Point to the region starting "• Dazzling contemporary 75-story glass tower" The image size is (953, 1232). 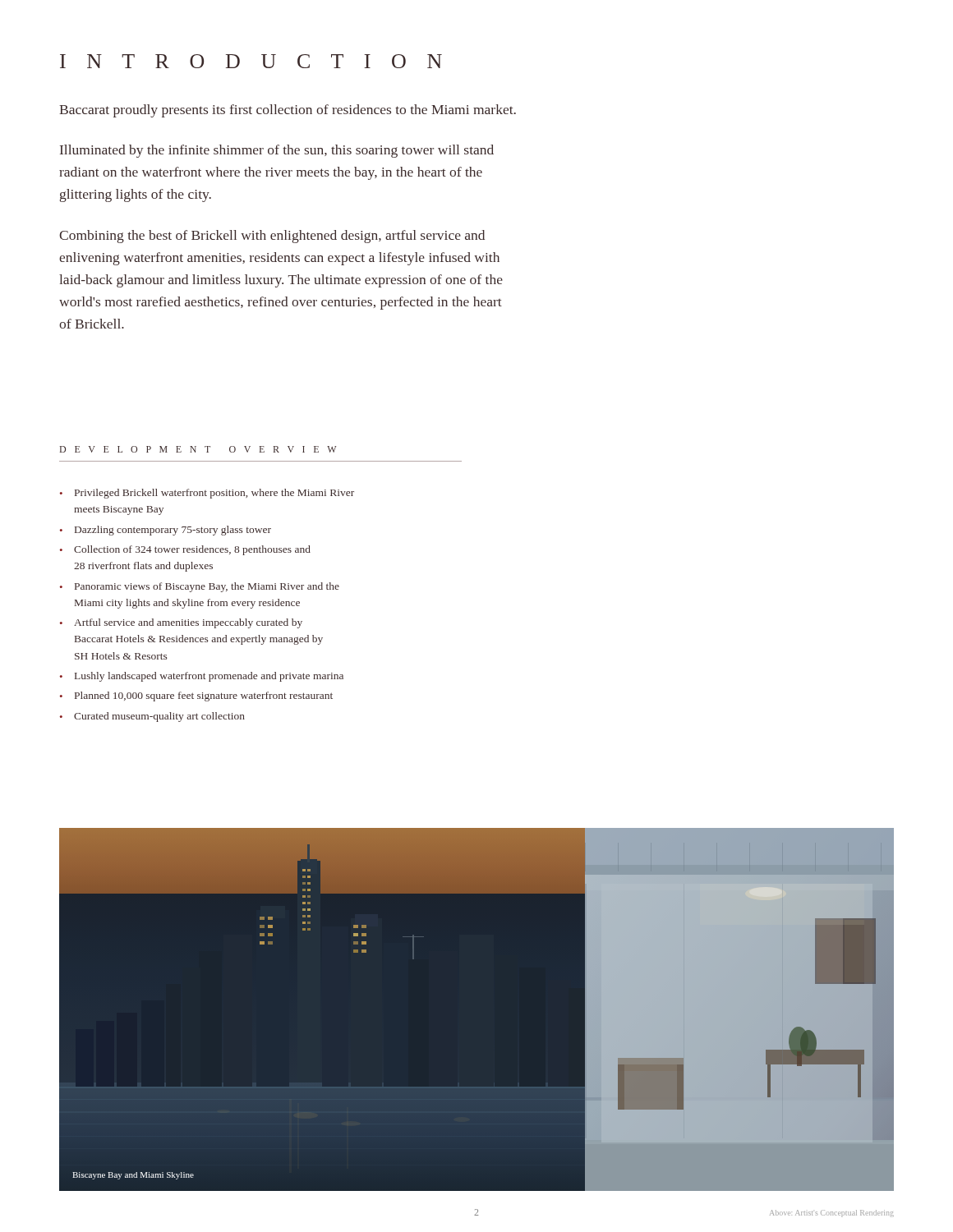click(x=265, y=530)
